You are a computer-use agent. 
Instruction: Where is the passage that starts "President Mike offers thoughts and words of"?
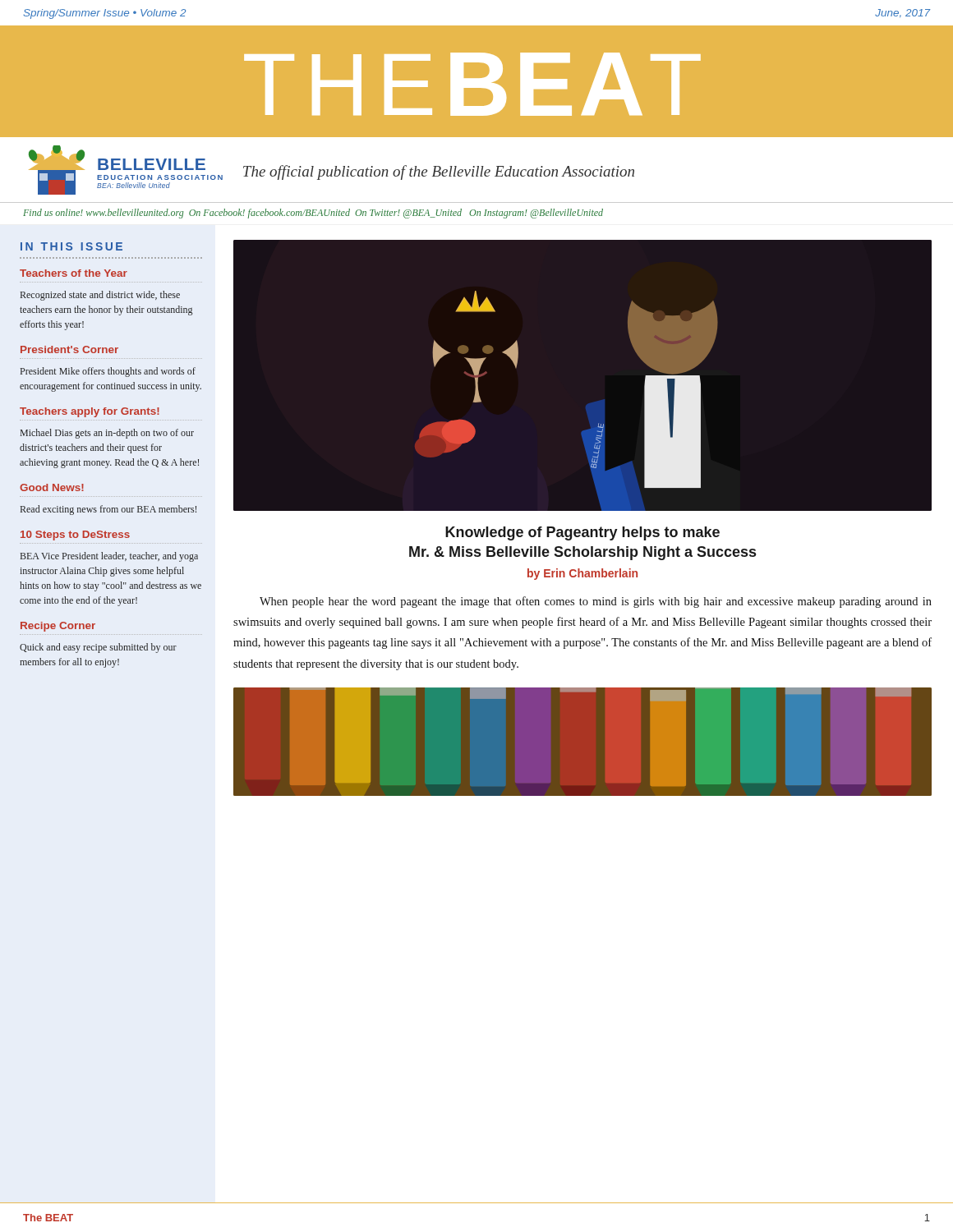coord(111,379)
